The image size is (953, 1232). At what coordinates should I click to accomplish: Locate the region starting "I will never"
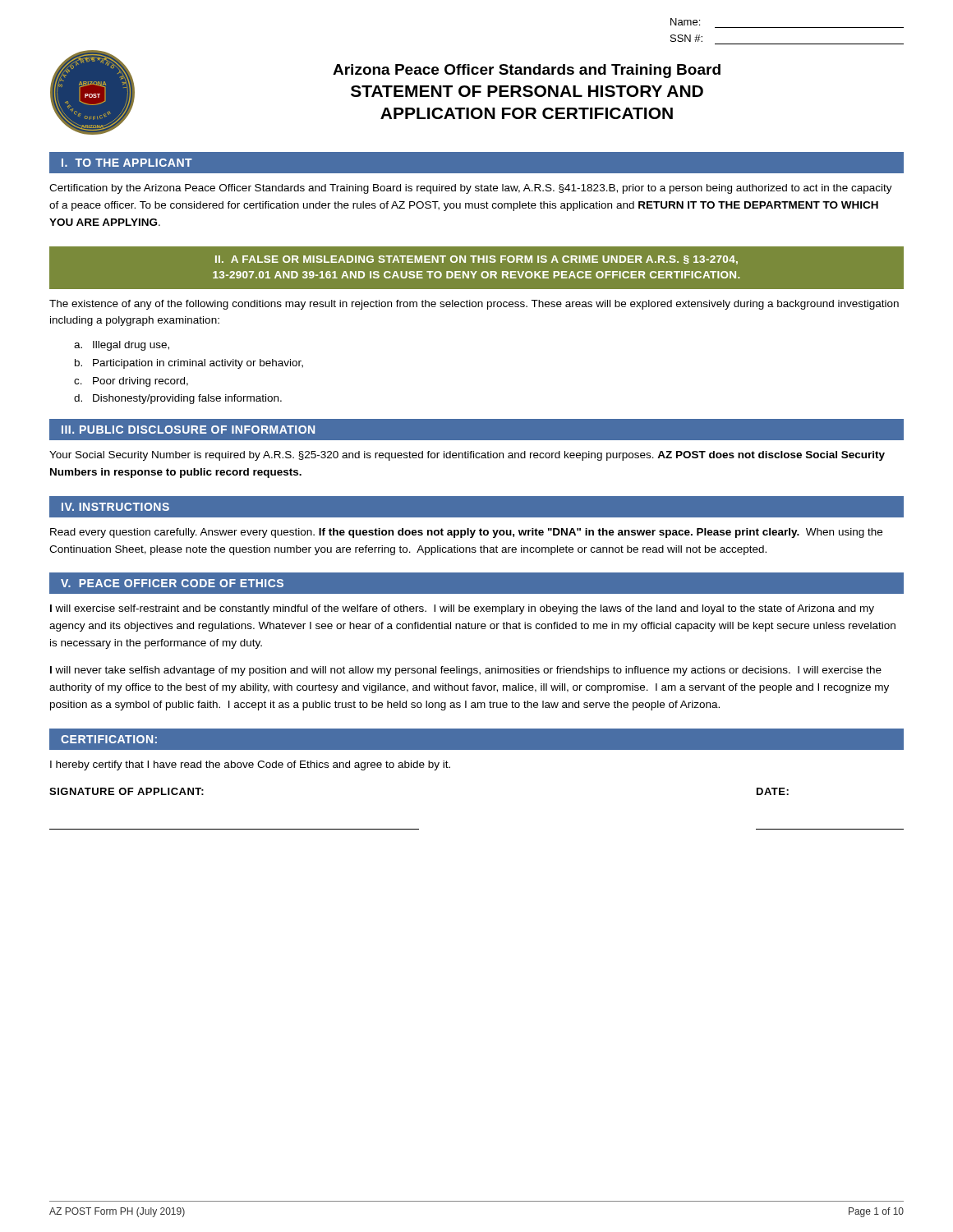click(469, 687)
